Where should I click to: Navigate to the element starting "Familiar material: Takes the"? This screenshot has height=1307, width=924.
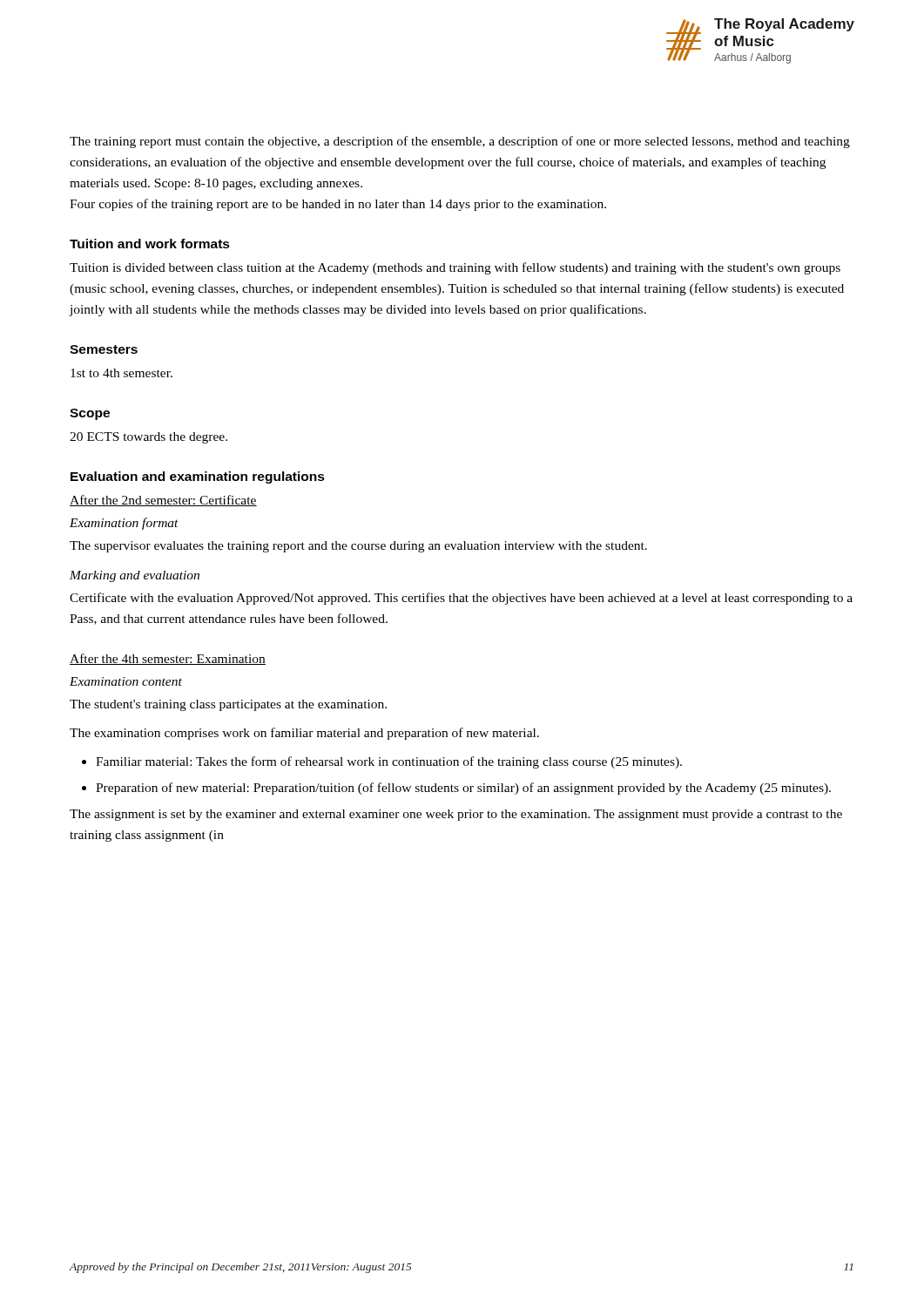point(462,775)
